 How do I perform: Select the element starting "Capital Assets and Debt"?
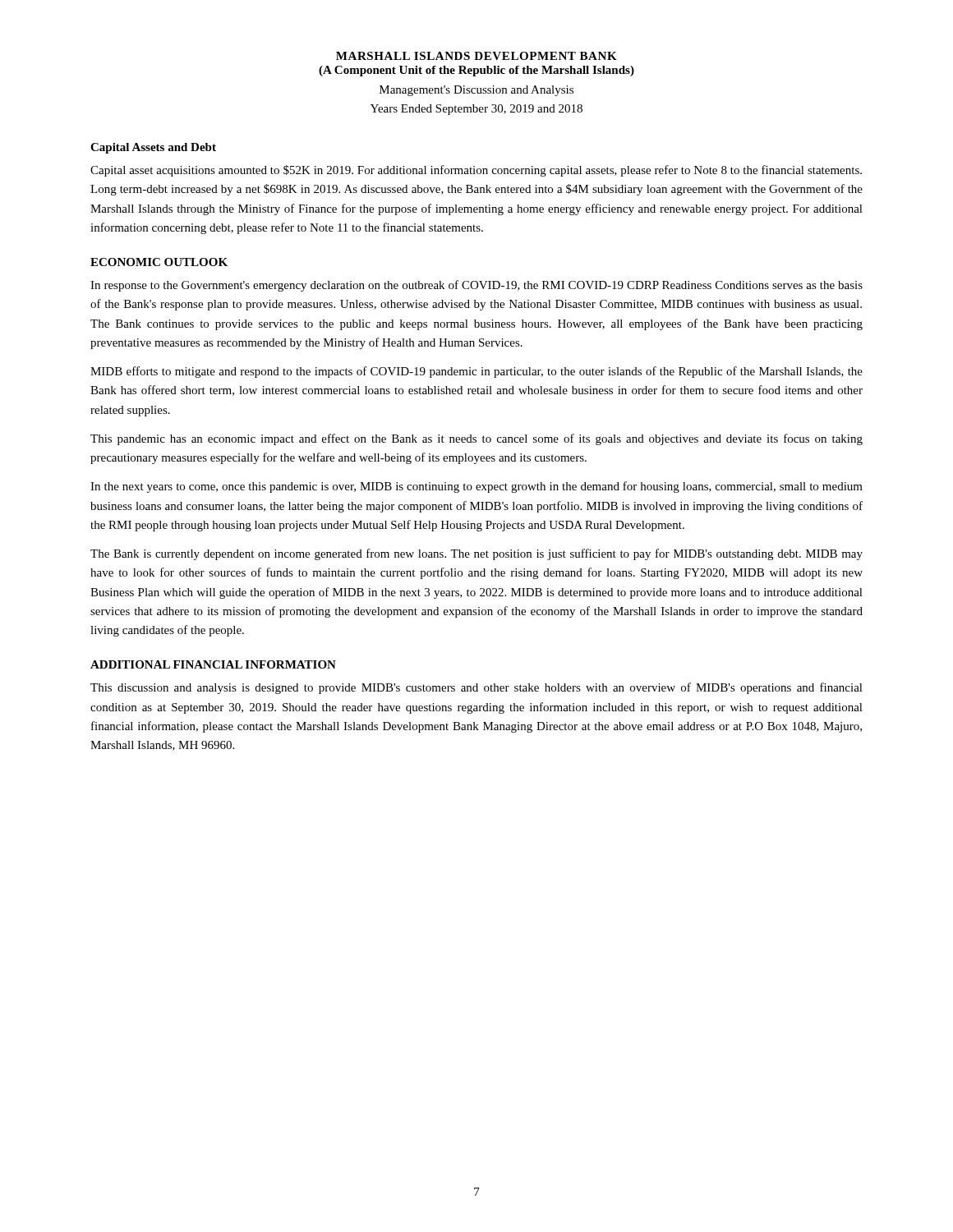point(153,147)
